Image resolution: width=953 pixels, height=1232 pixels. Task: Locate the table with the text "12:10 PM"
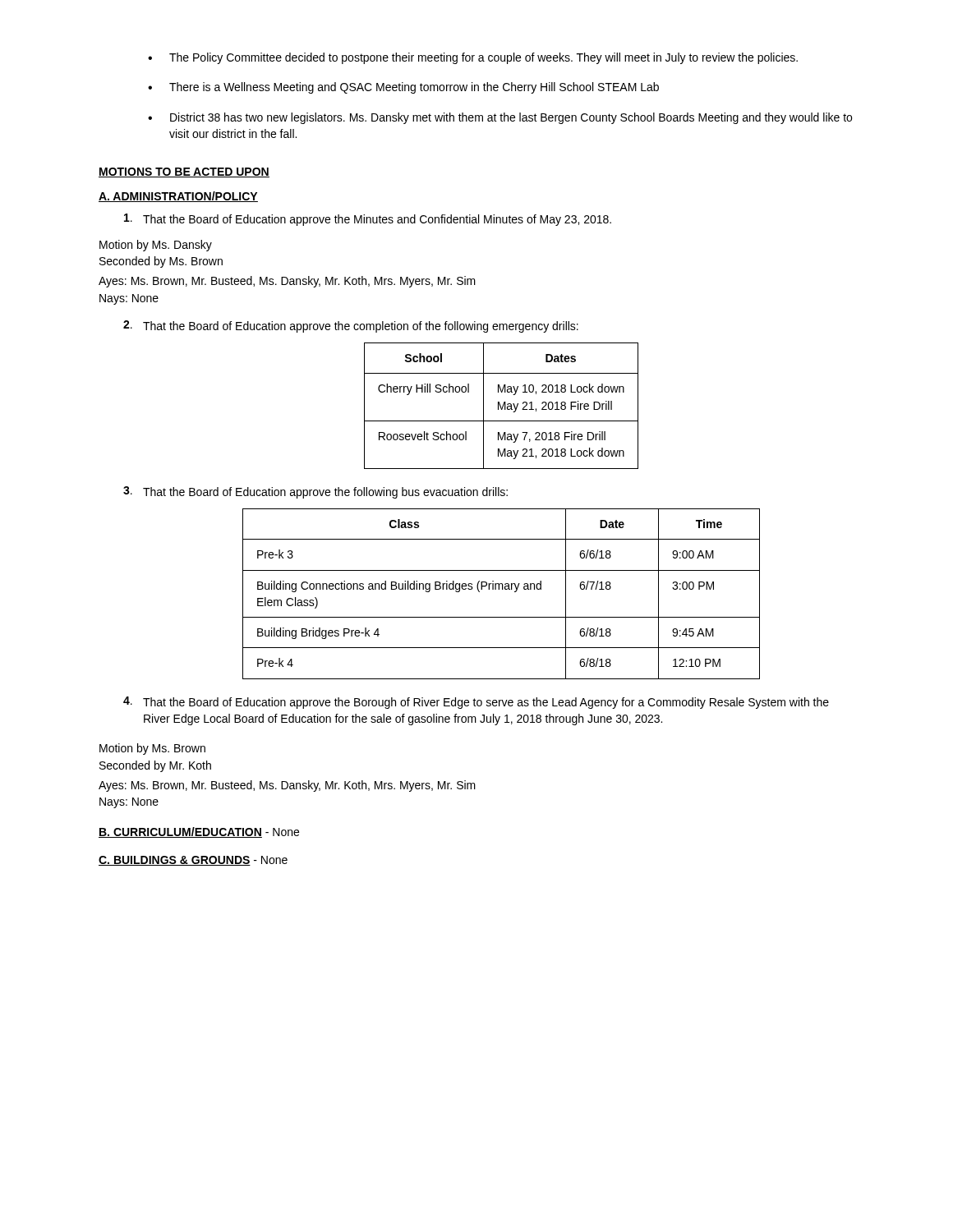[x=501, y=594]
